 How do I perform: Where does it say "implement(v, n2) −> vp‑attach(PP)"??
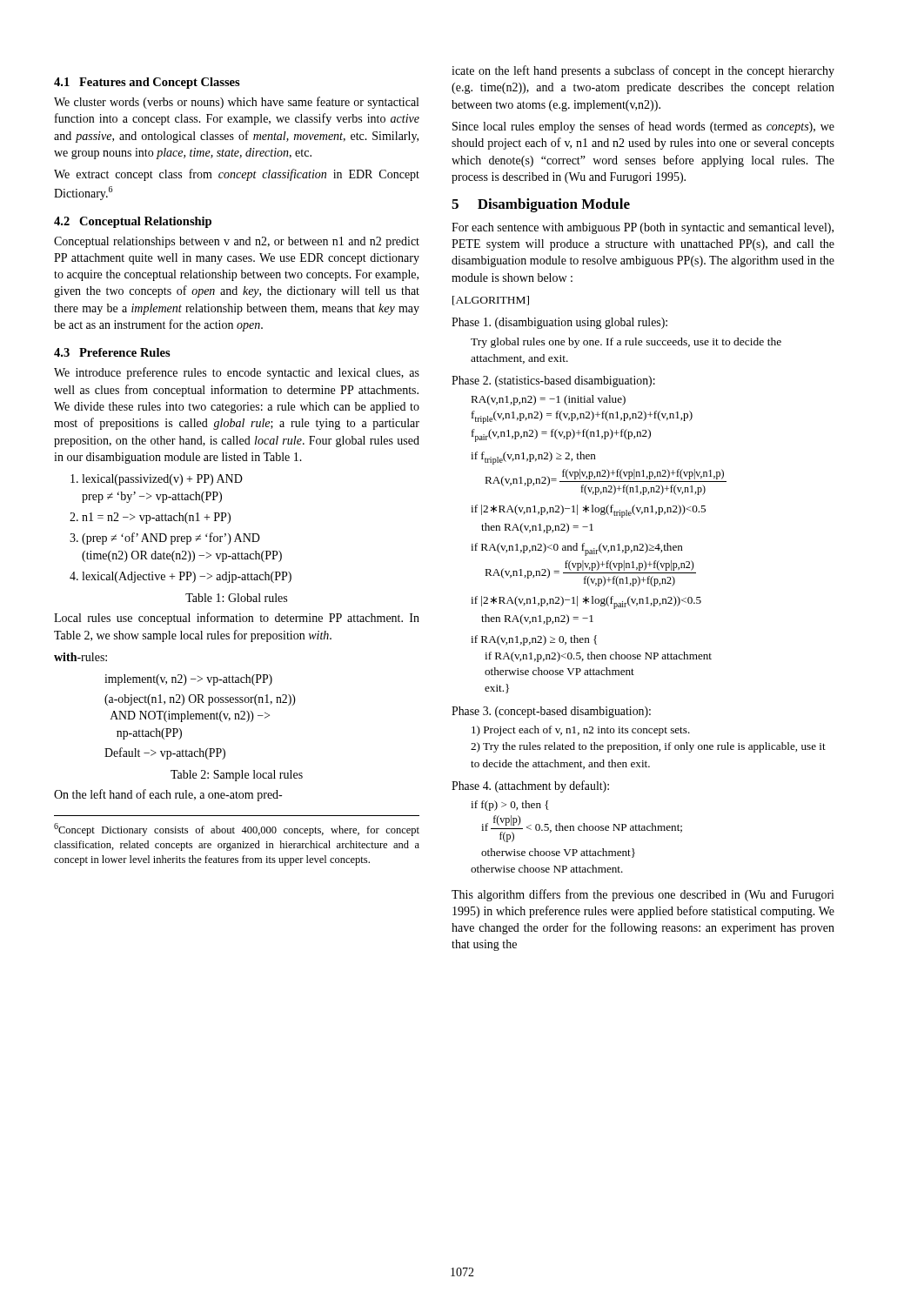coord(188,679)
